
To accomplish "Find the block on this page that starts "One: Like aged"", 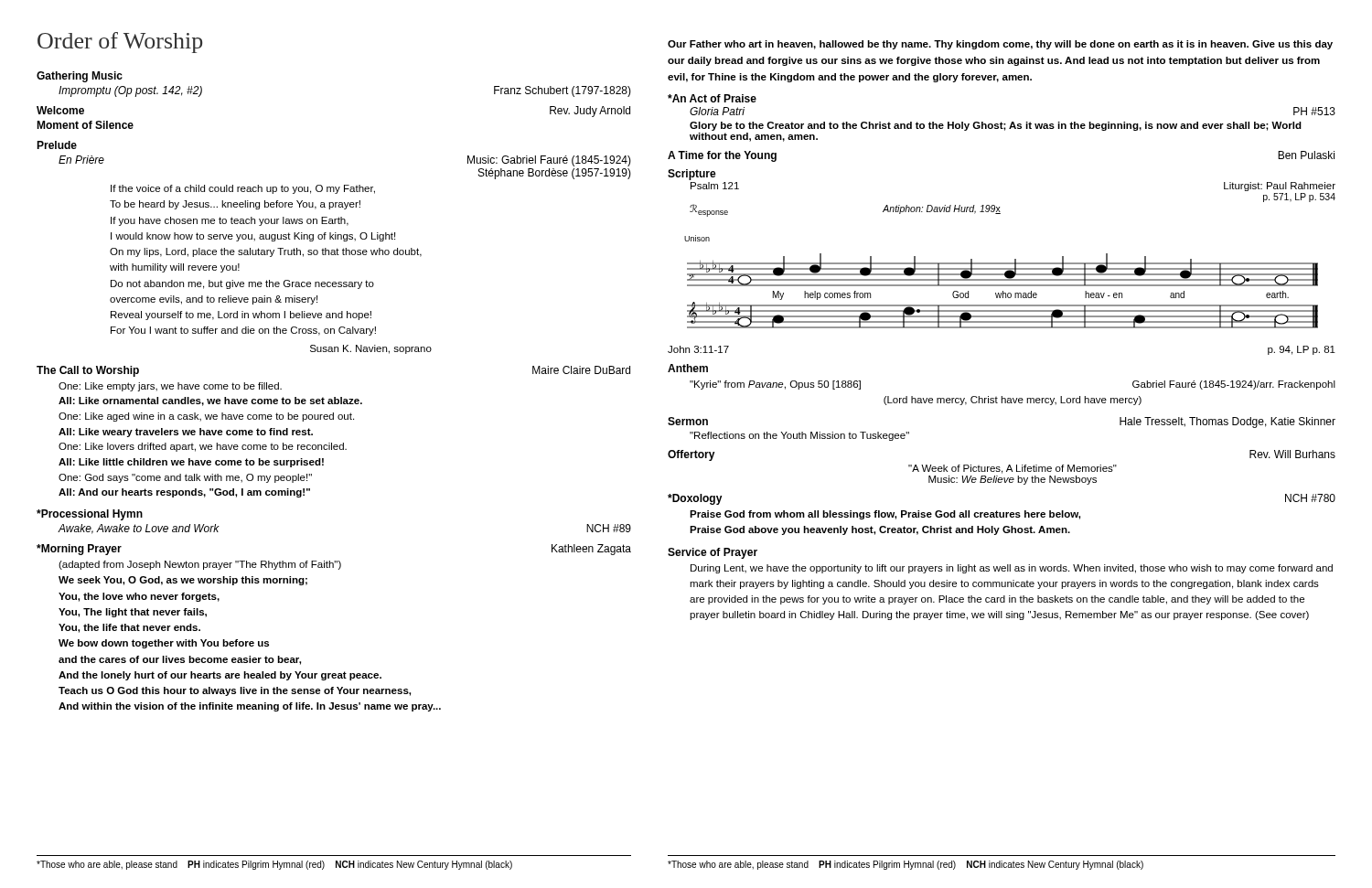I will [207, 416].
